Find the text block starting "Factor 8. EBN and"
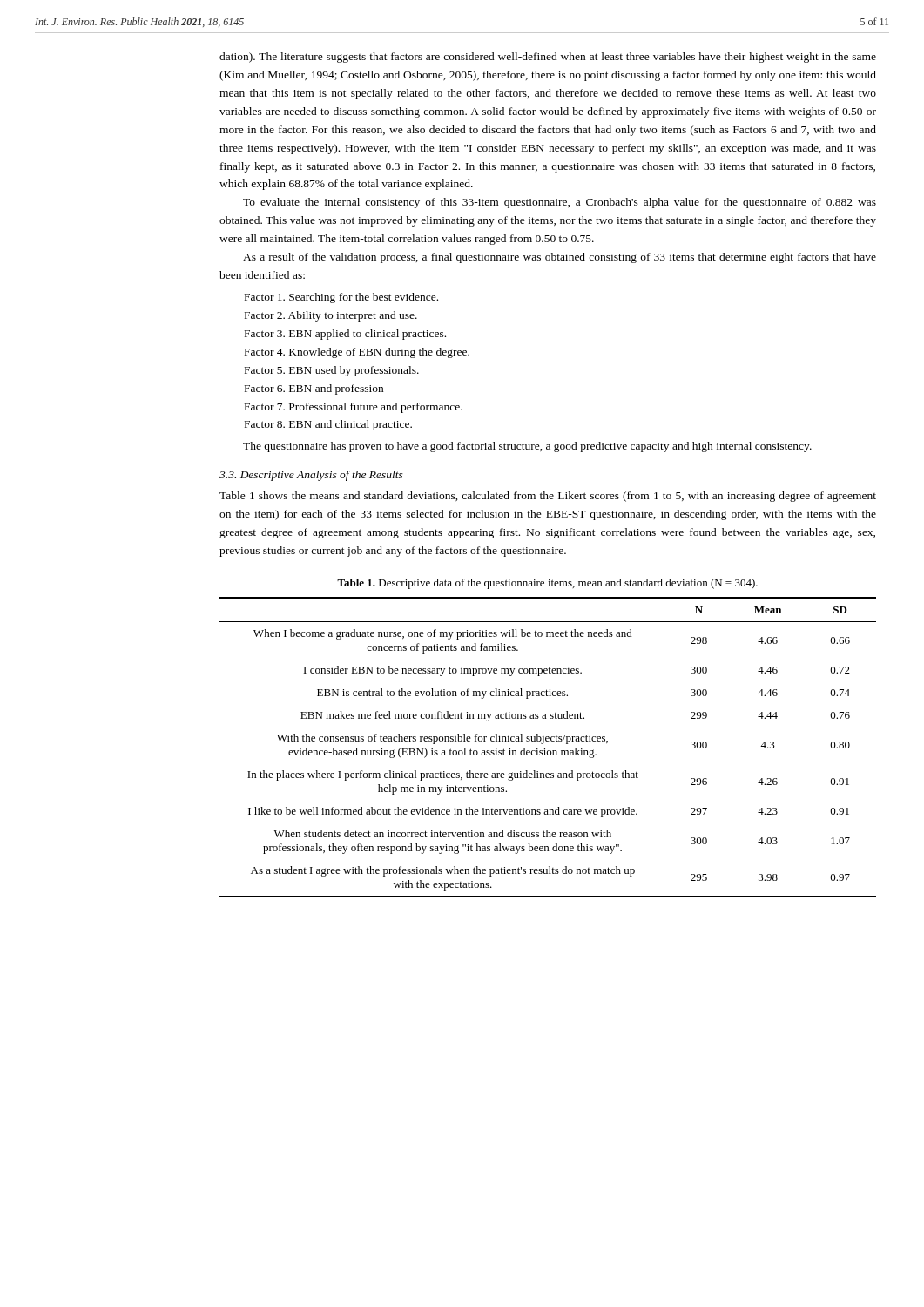 [328, 424]
